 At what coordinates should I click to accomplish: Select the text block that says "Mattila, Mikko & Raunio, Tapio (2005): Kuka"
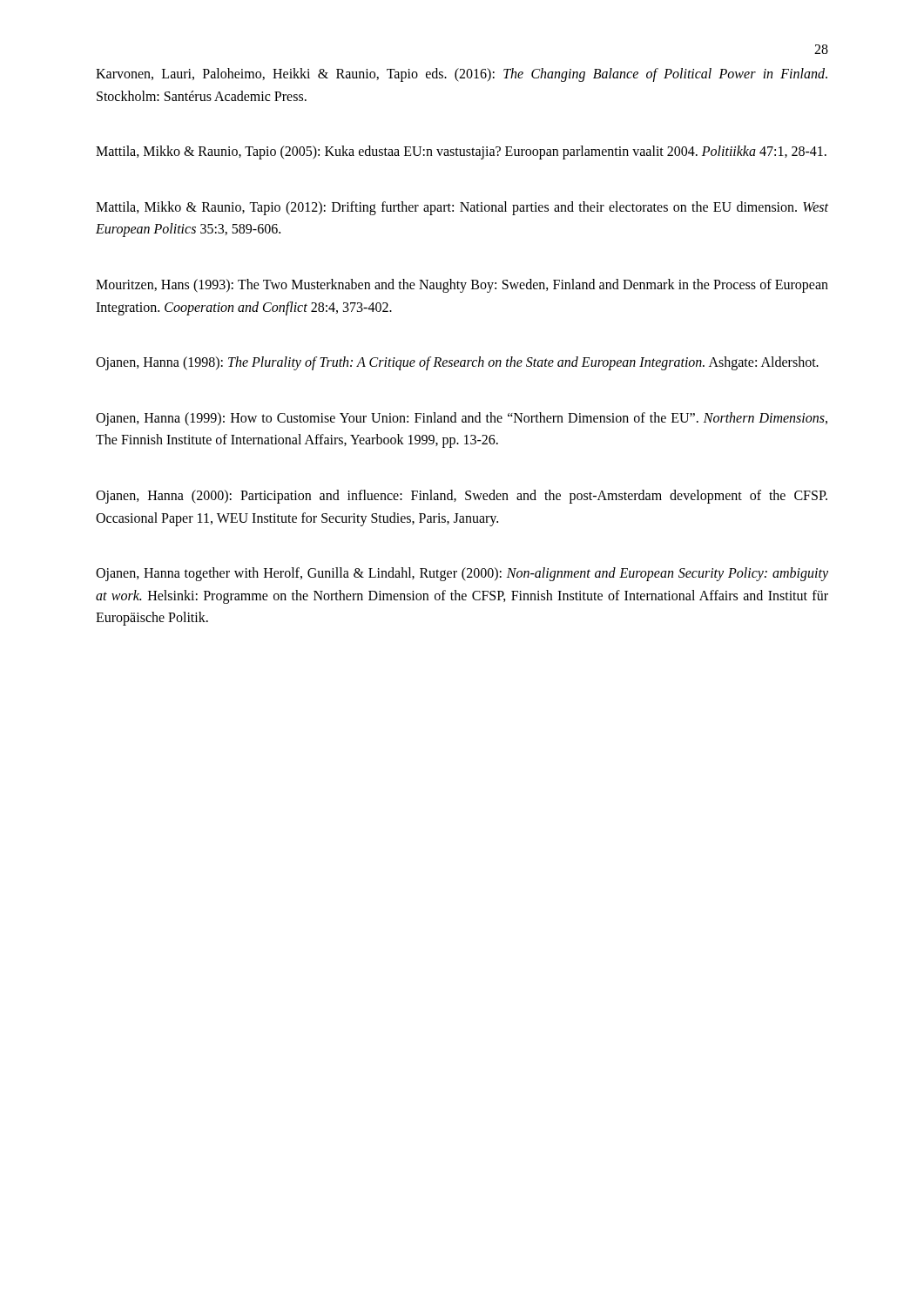[461, 151]
